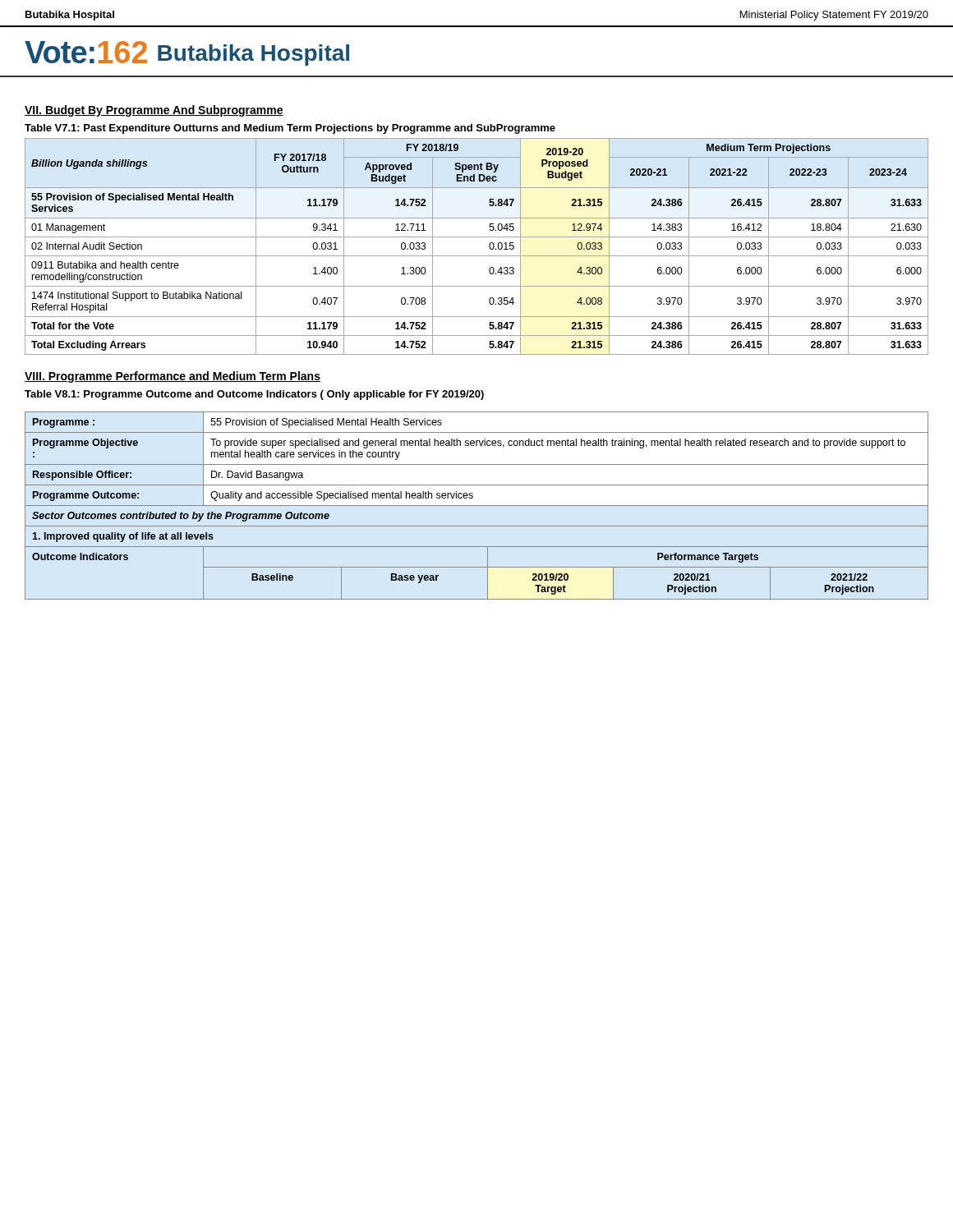The width and height of the screenshot is (953, 1232).
Task: Locate the table with the text "02 Internal Audit"
Action: click(x=476, y=246)
